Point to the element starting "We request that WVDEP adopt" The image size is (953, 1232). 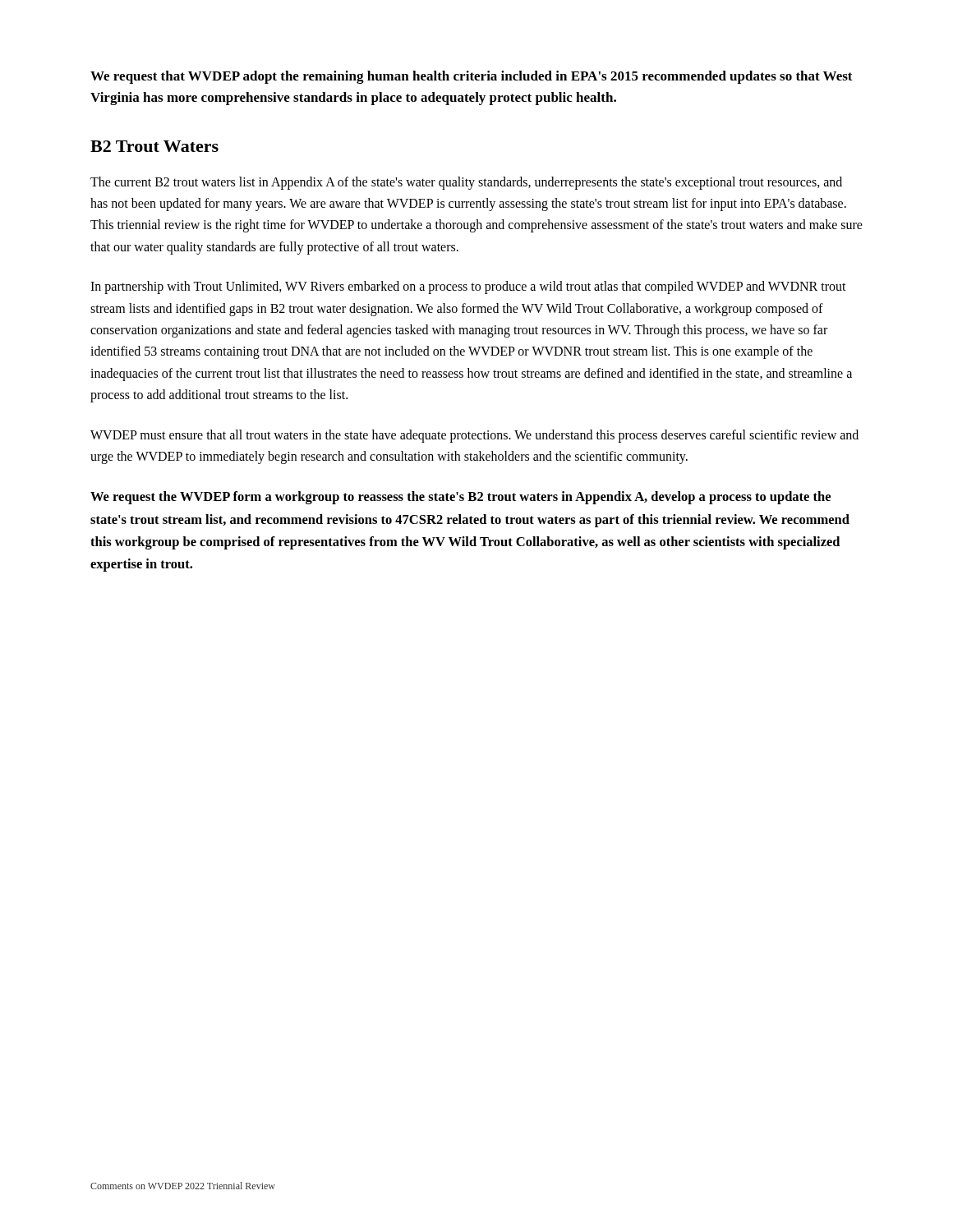click(471, 87)
